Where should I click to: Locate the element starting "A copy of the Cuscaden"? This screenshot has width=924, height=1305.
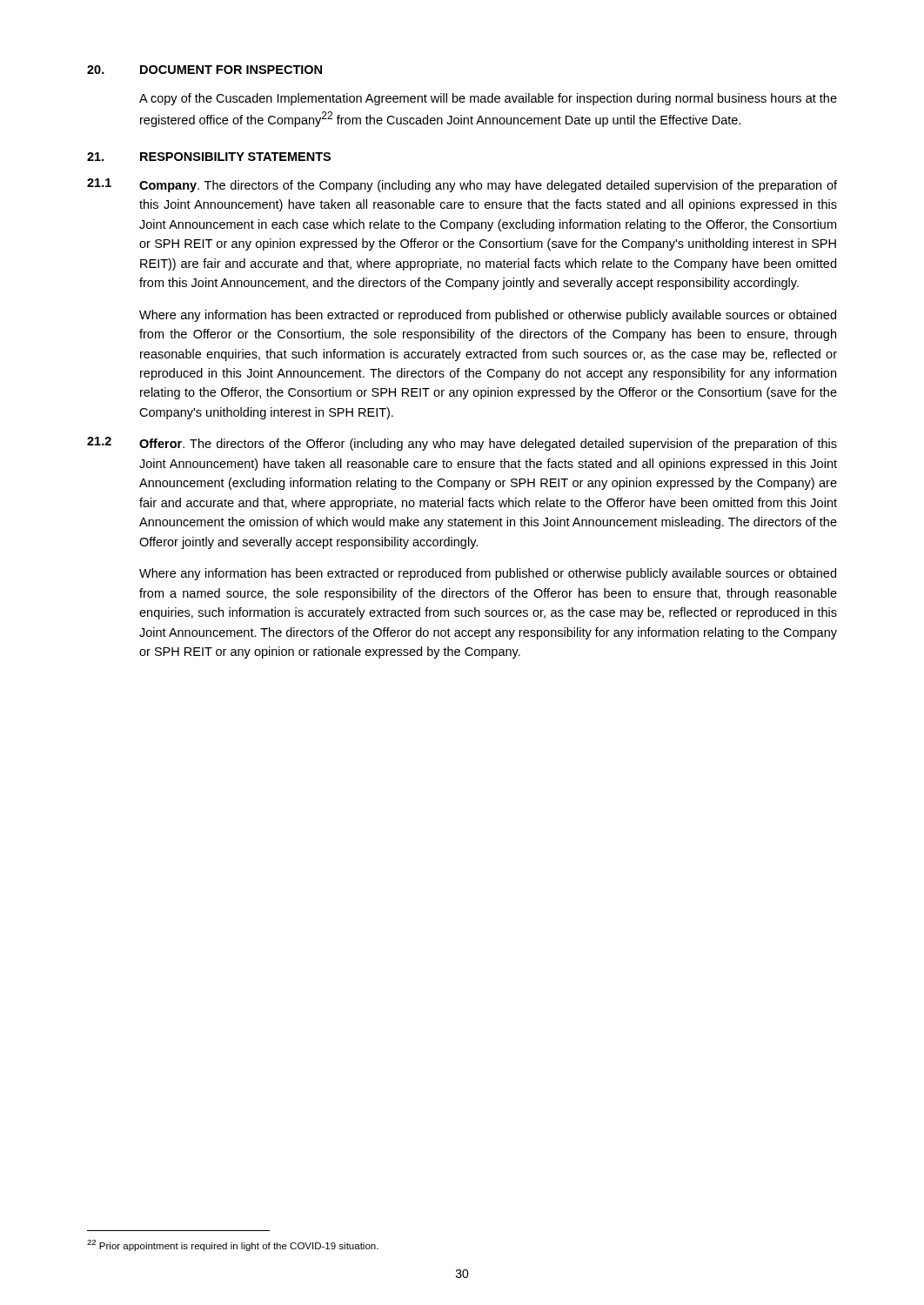(488, 109)
